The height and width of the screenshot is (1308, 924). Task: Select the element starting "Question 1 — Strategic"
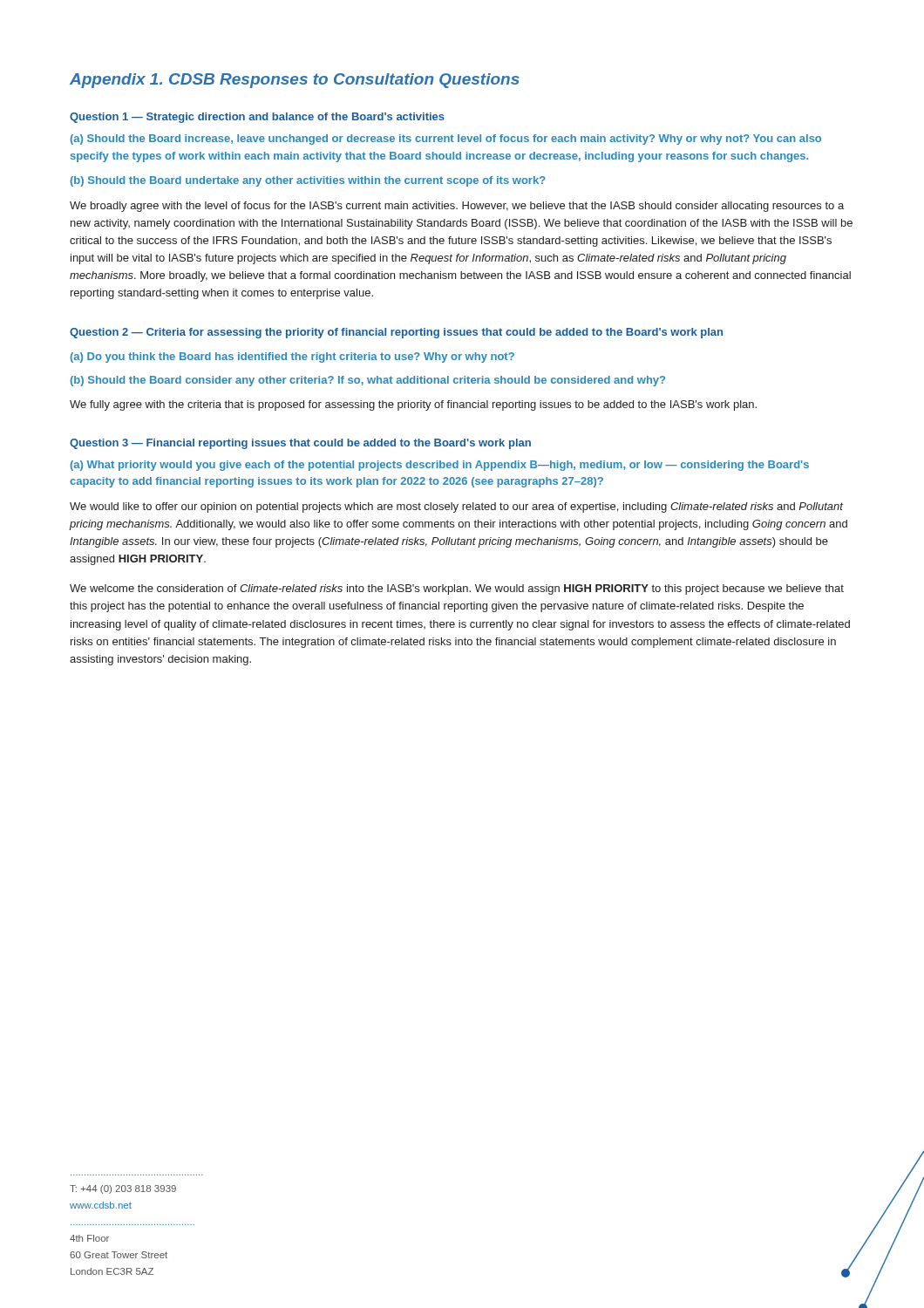coord(257,116)
